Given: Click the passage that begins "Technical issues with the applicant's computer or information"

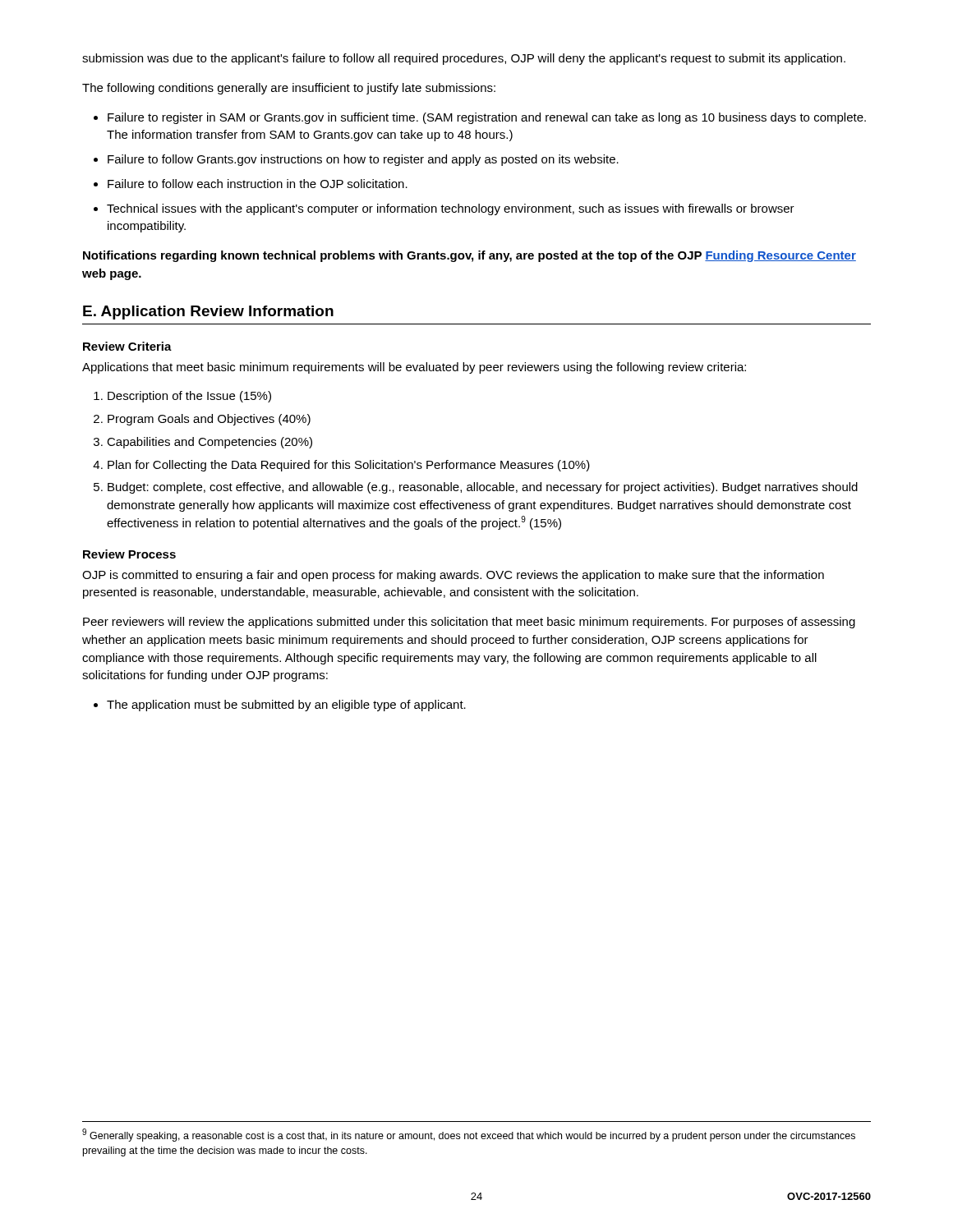Looking at the screenshot, I should (x=450, y=217).
